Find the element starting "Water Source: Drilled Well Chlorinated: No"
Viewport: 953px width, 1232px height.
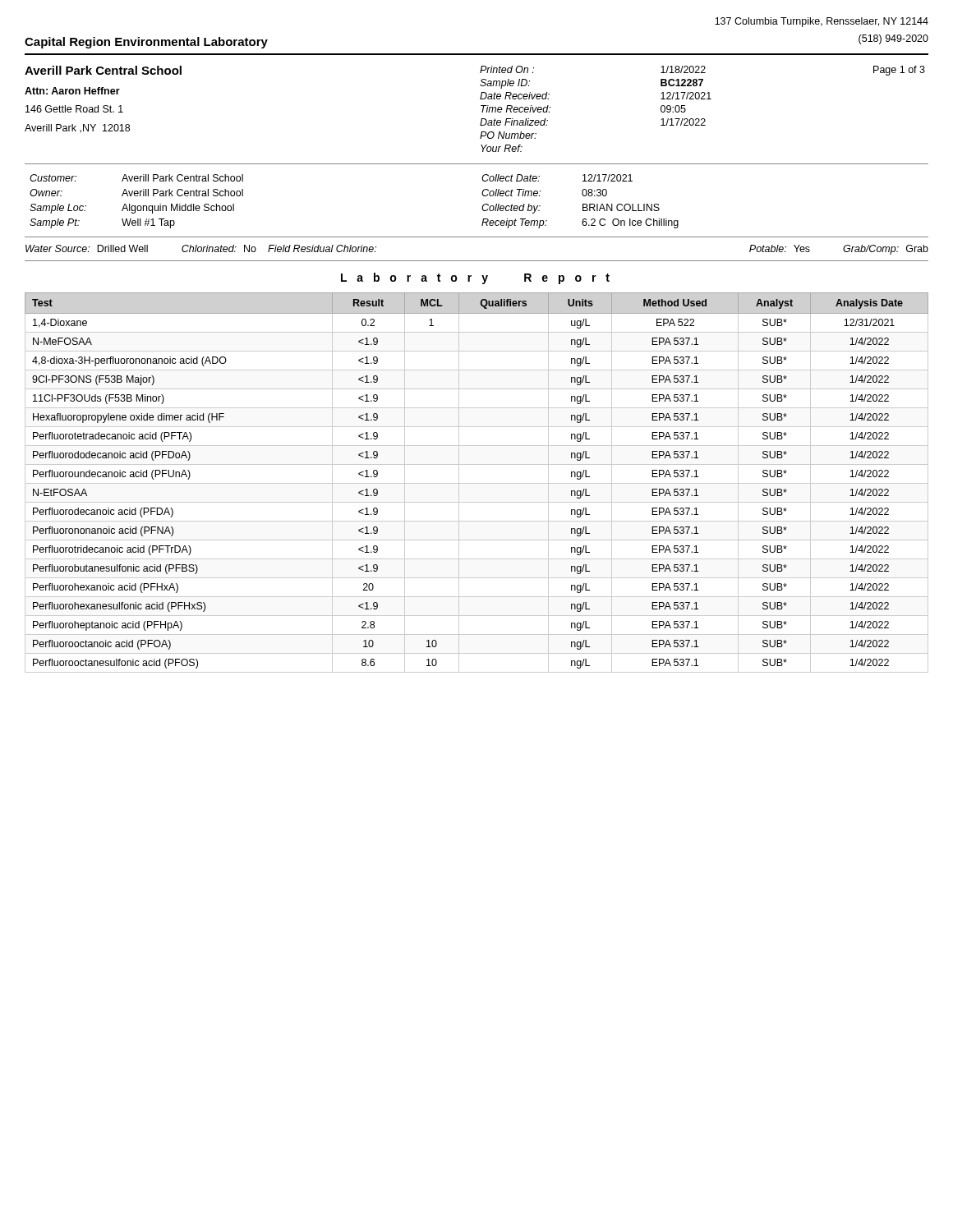pos(201,248)
